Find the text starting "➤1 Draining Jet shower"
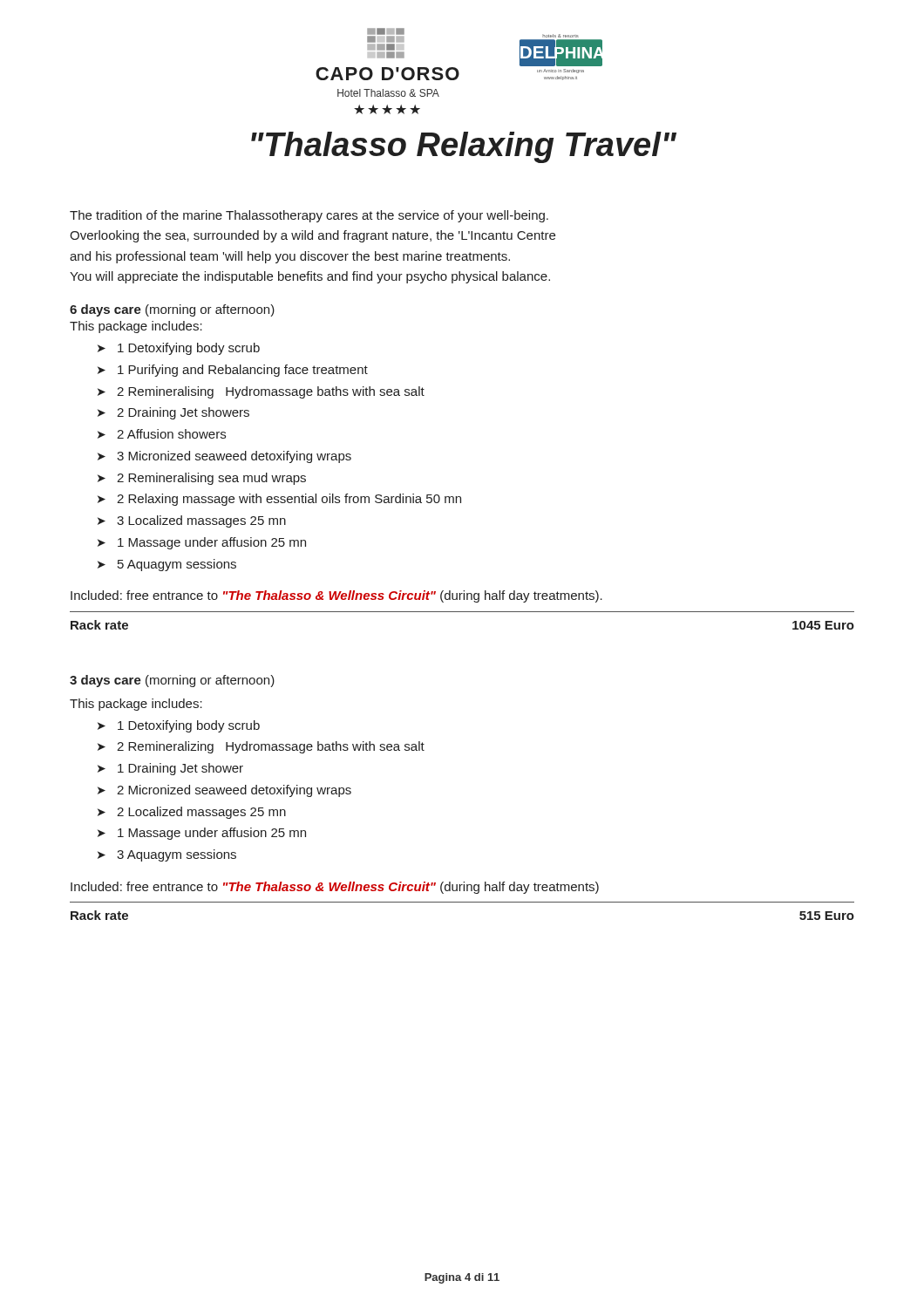Image resolution: width=924 pixels, height=1308 pixels. coord(170,768)
